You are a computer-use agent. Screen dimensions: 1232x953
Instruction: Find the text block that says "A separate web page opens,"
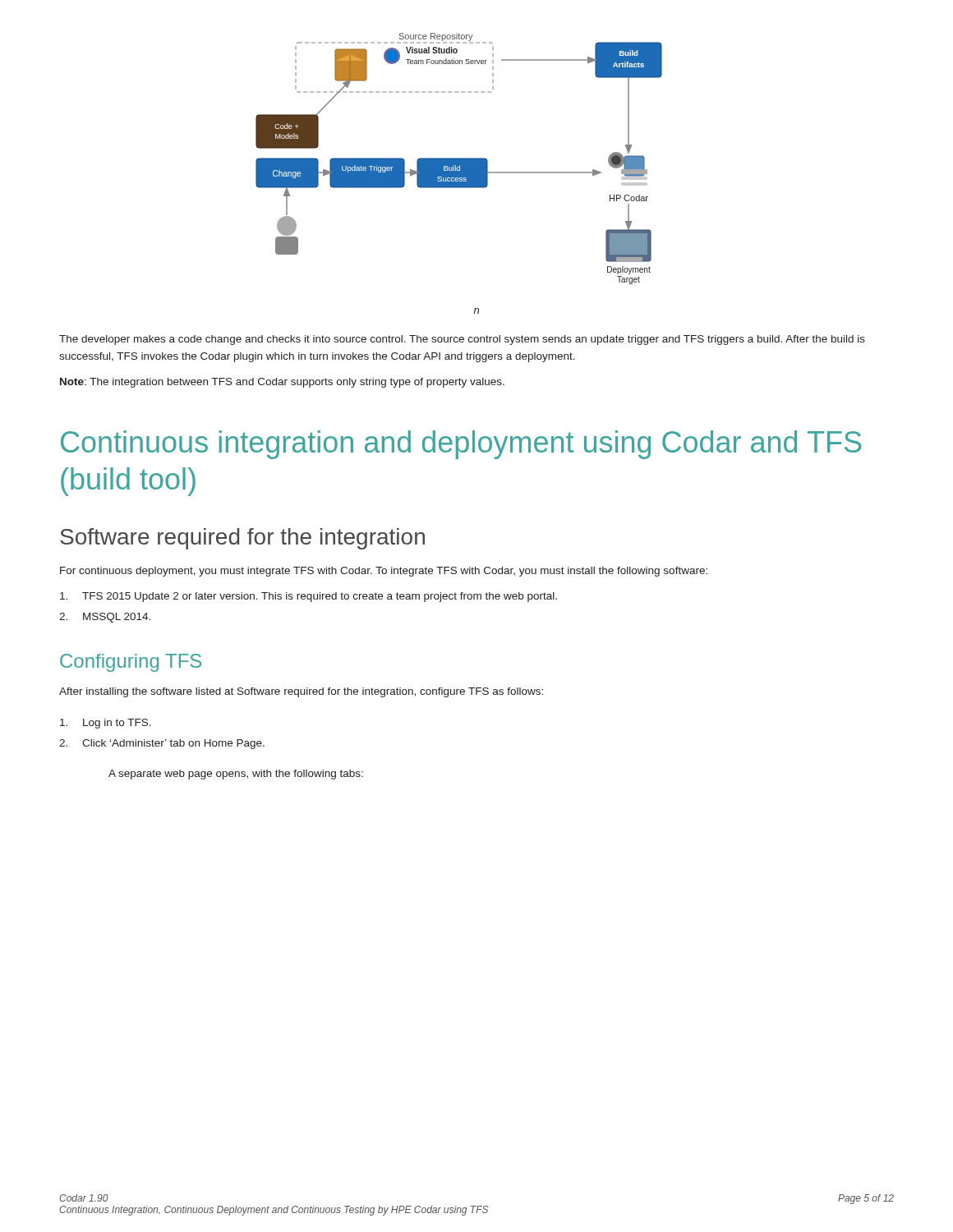coord(236,774)
